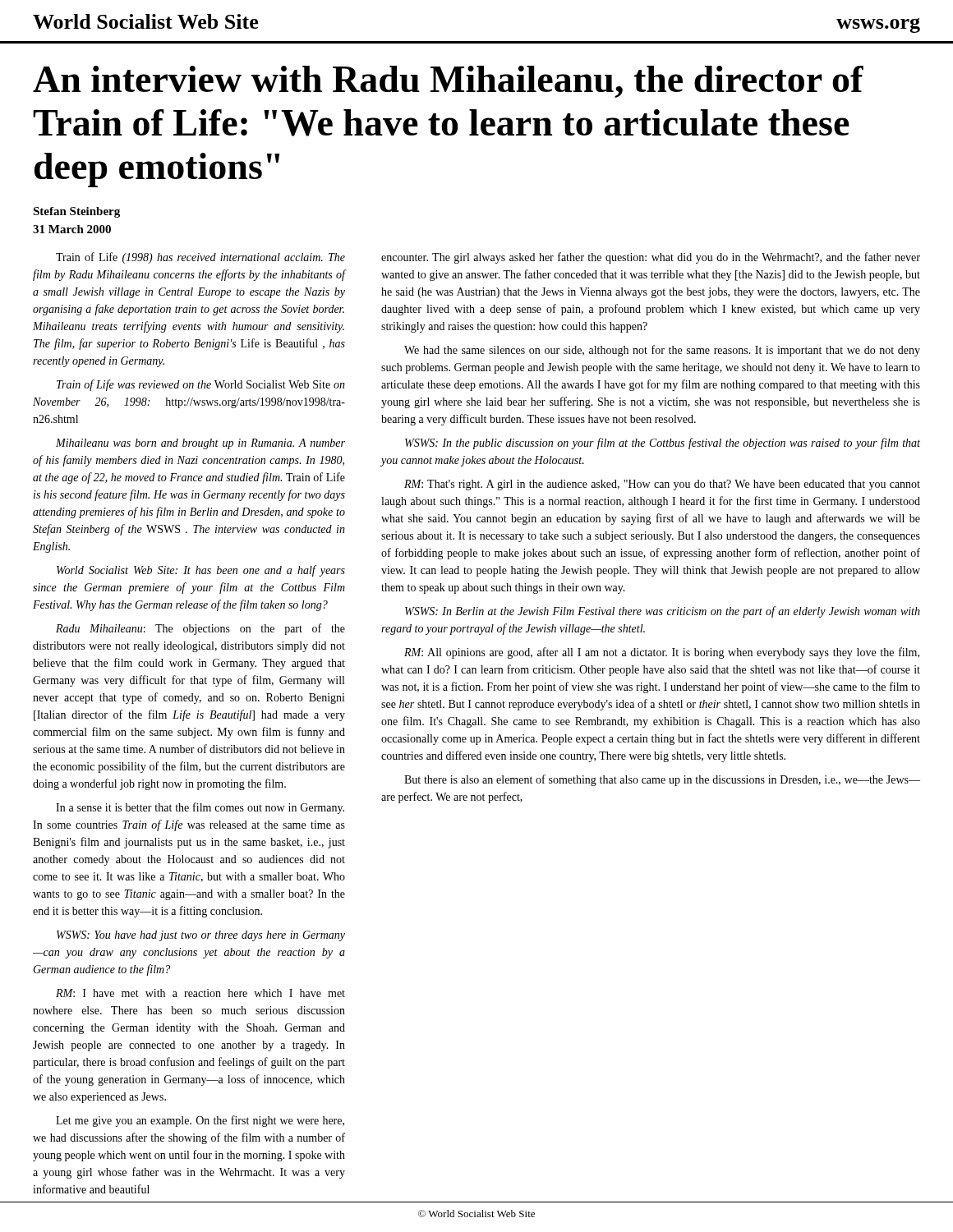The width and height of the screenshot is (953, 1232).
Task: Select the block starting "An interview with Radu"
Action: (476, 123)
